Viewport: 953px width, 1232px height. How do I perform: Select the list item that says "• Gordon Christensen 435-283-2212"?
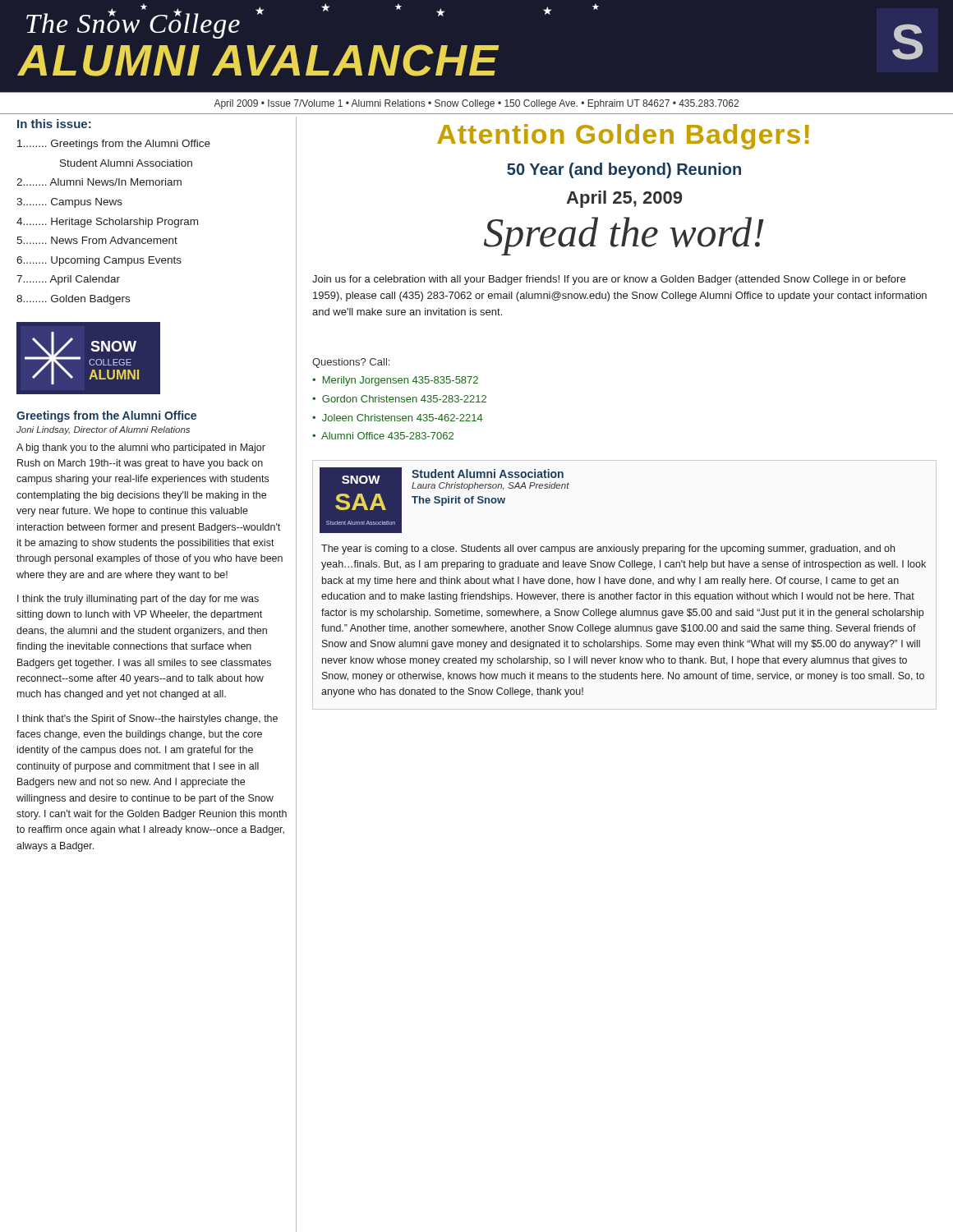pos(400,399)
